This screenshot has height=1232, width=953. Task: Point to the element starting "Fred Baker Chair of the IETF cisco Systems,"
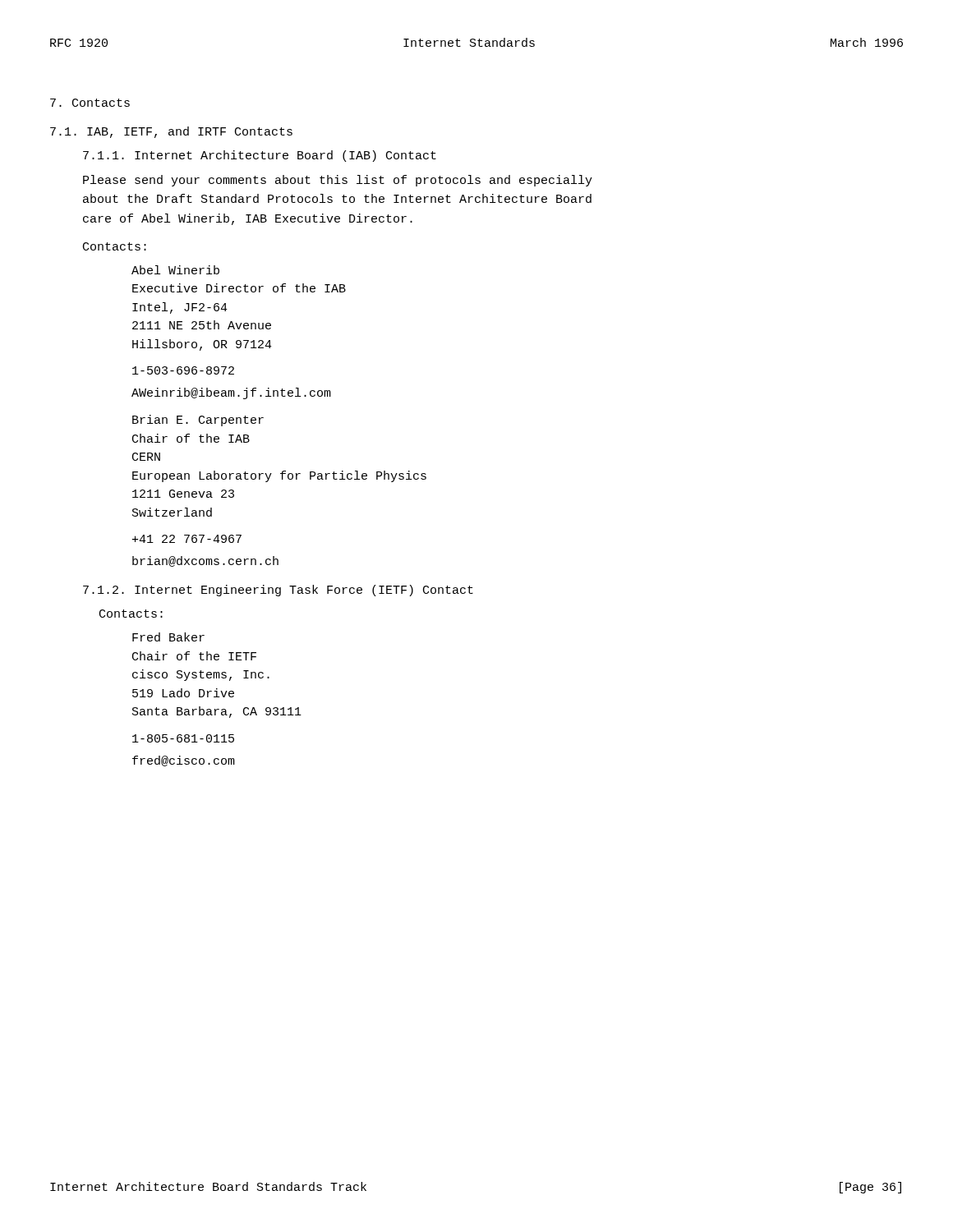click(x=216, y=676)
